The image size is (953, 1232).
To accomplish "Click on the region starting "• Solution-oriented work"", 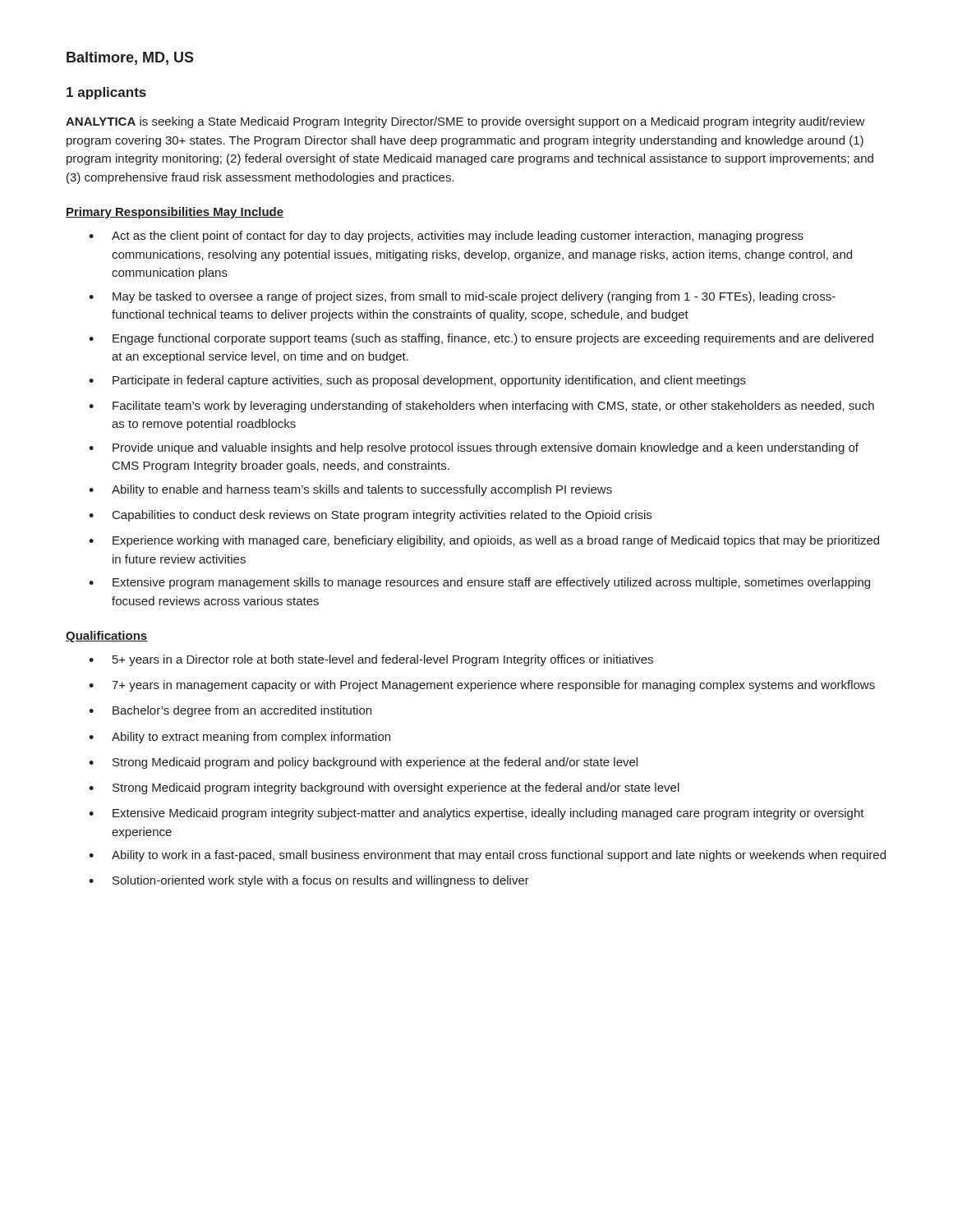I will tap(488, 882).
